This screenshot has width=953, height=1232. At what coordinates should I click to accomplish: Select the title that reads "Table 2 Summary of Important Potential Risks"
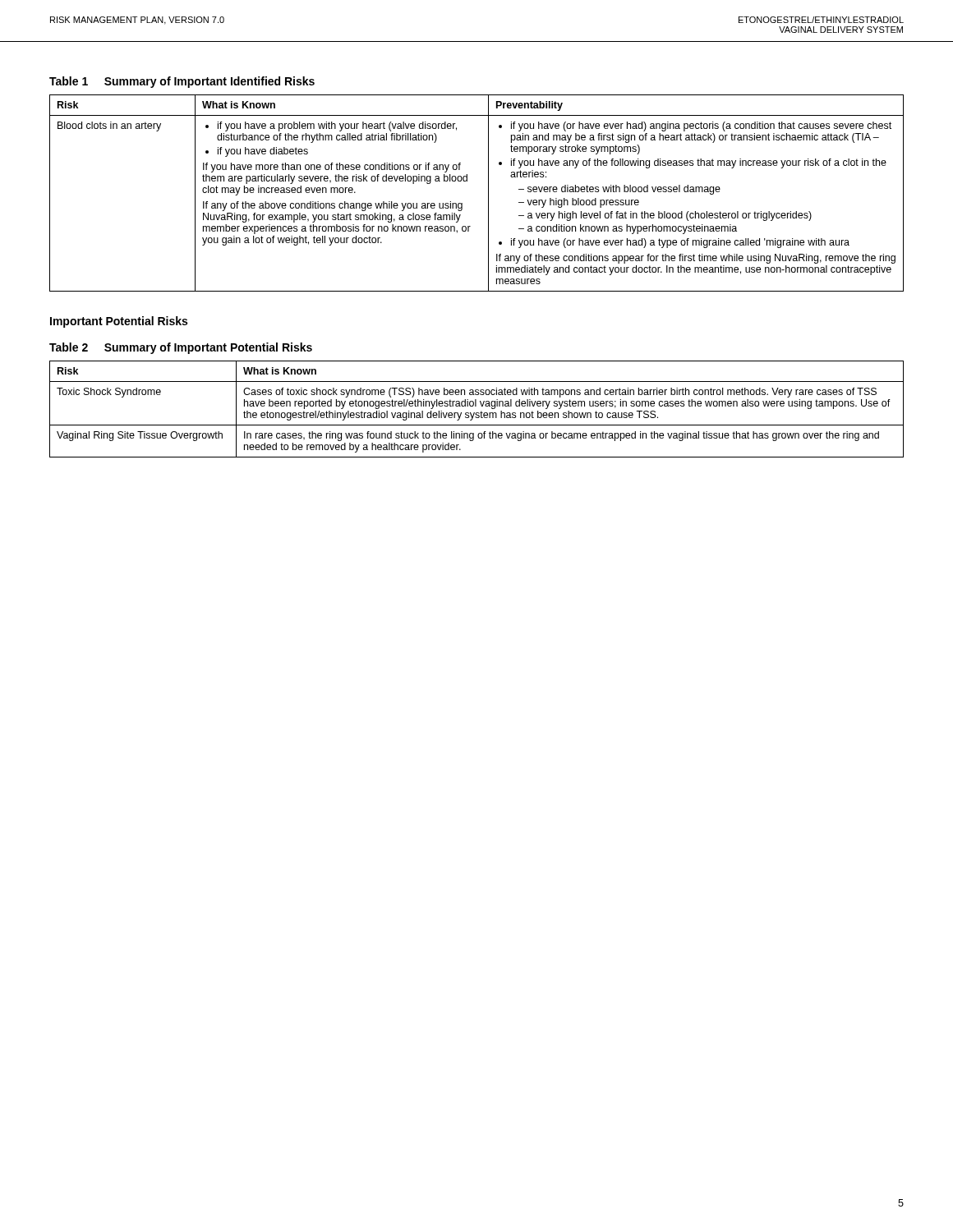point(181,347)
